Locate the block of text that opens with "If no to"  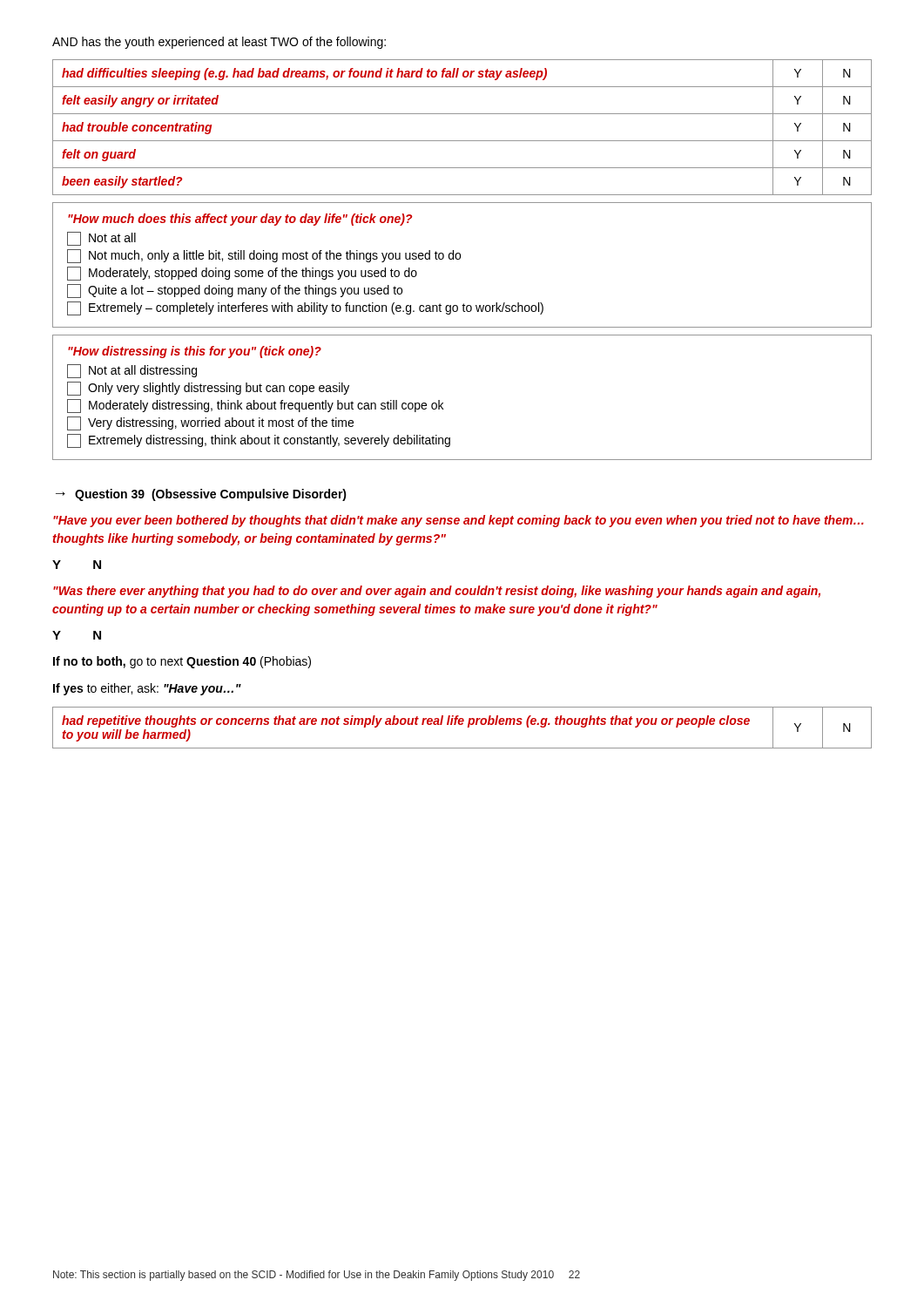[182, 661]
